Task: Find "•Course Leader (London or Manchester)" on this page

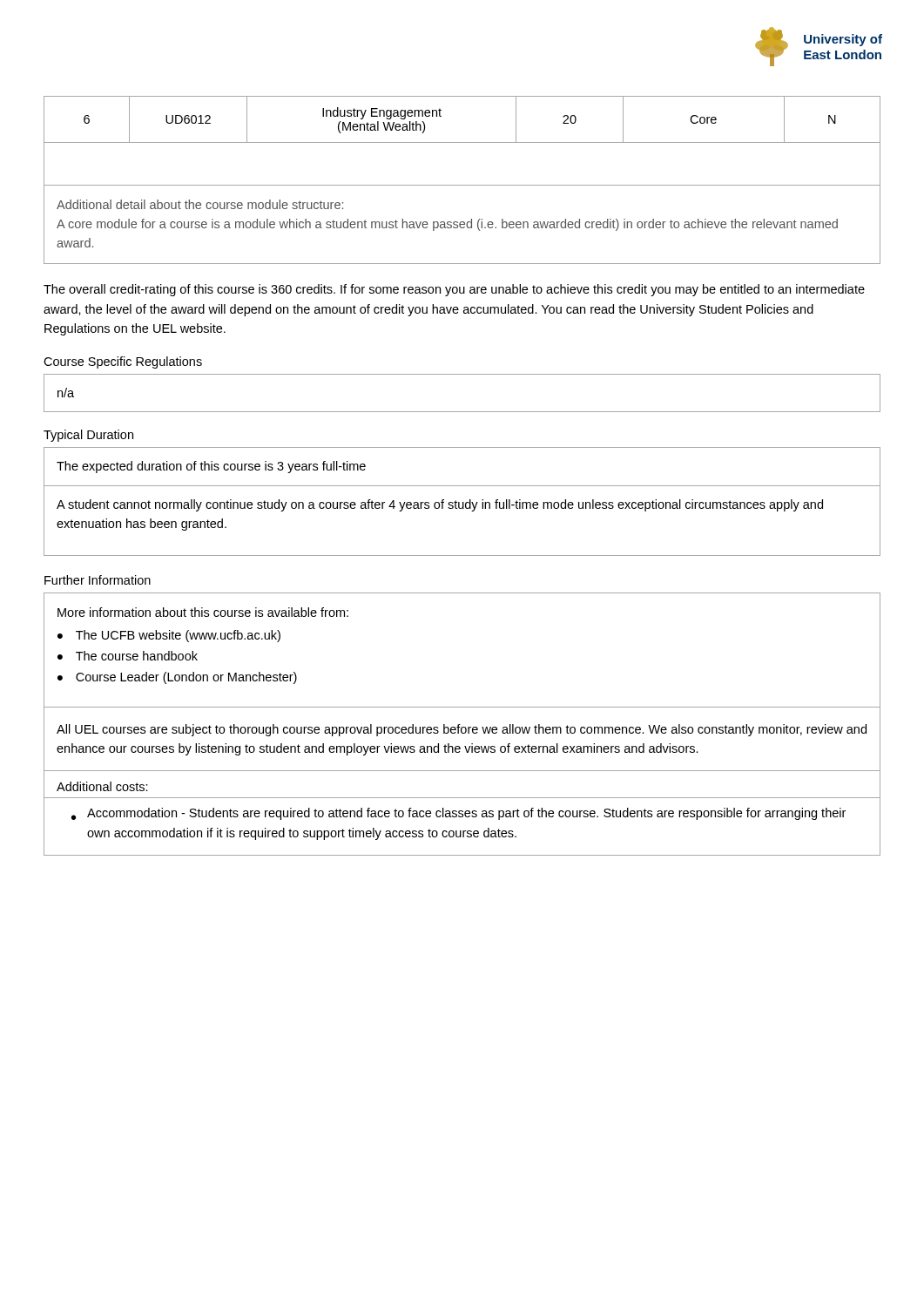Action: tap(177, 678)
